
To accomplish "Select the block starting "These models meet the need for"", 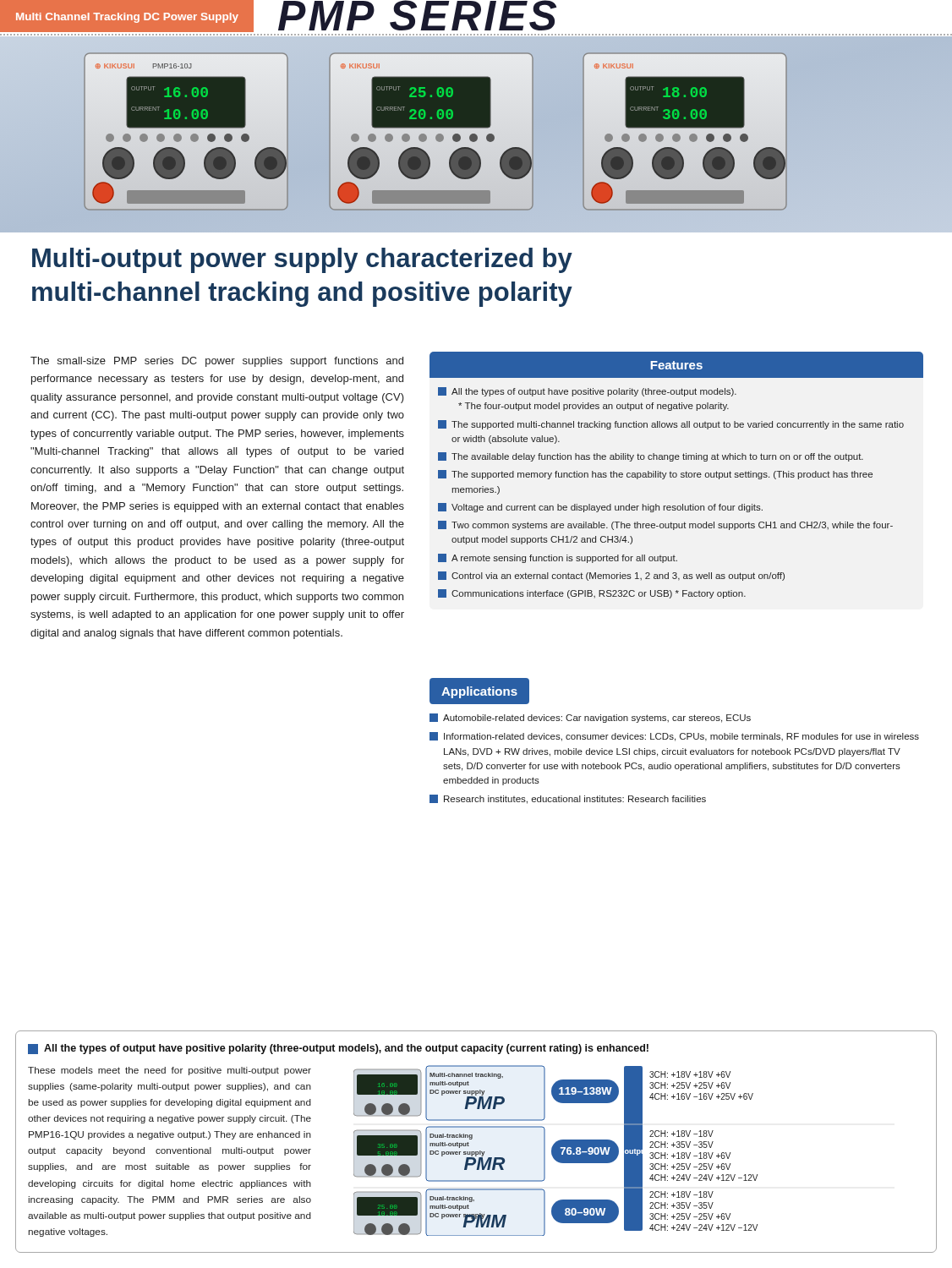I will pyautogui.click(x=170, y=1151).
